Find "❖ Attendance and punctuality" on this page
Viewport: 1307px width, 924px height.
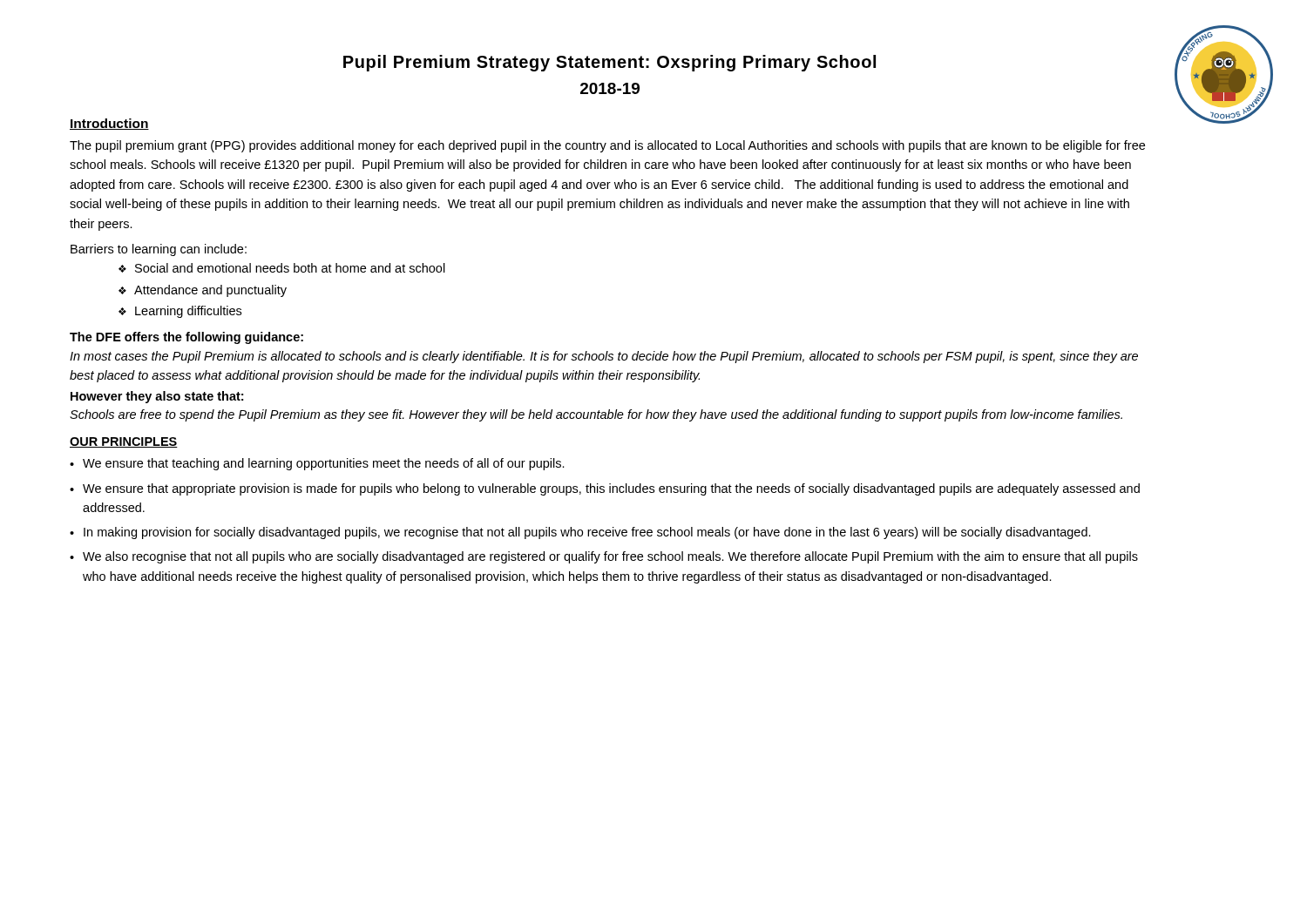coord(202,290)
